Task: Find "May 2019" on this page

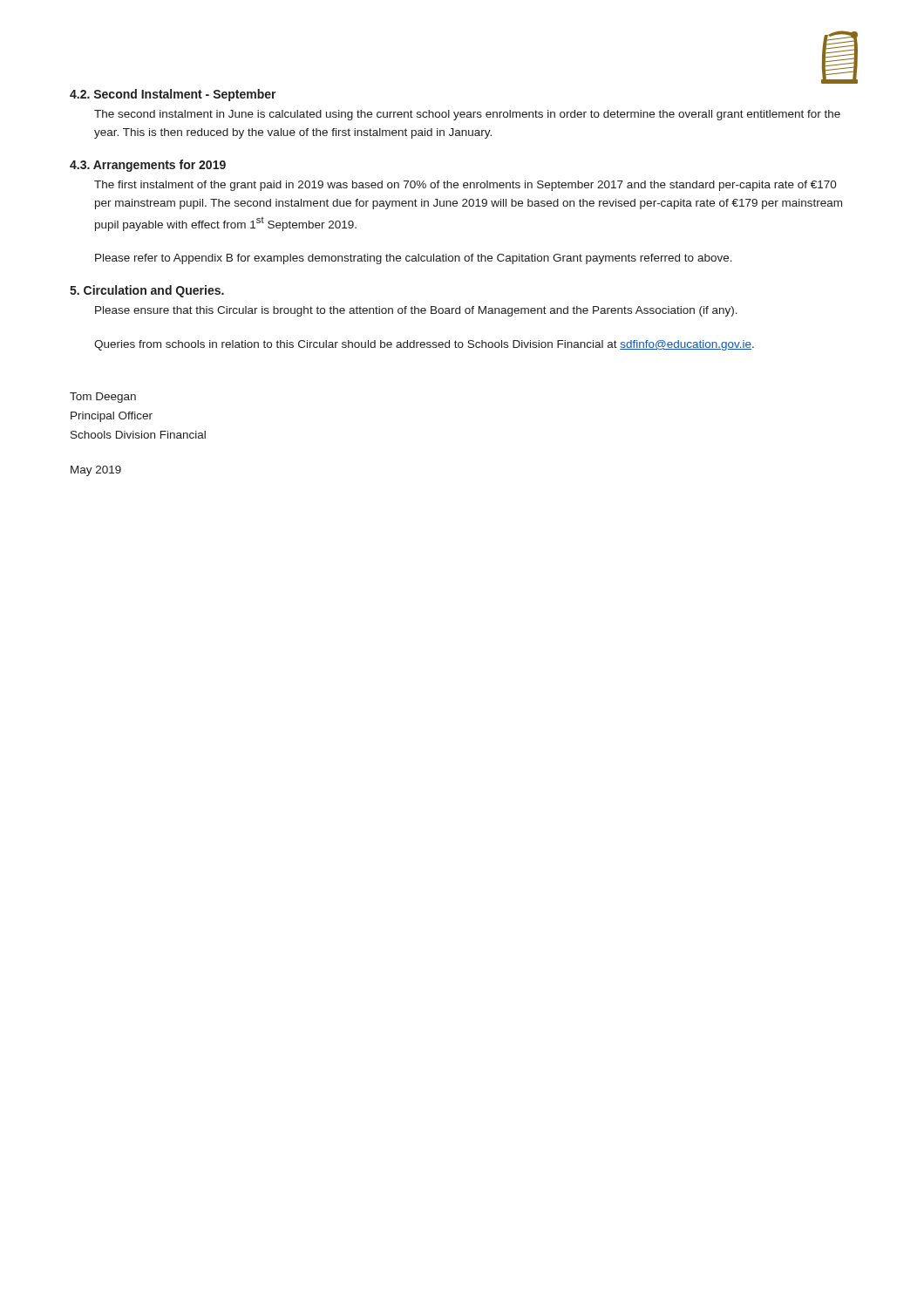Action: 96,469
